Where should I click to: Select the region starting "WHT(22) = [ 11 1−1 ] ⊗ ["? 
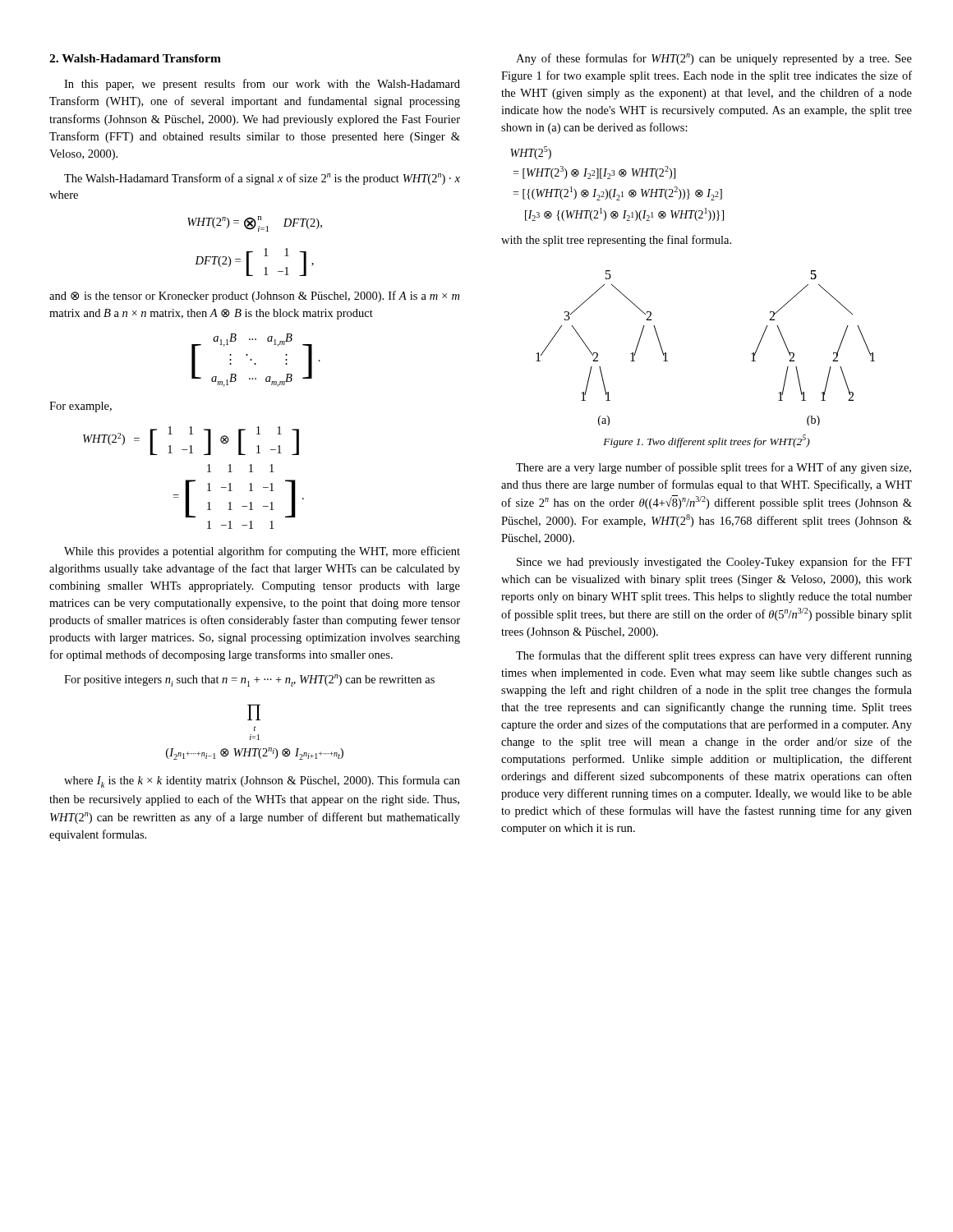(193, 478)
